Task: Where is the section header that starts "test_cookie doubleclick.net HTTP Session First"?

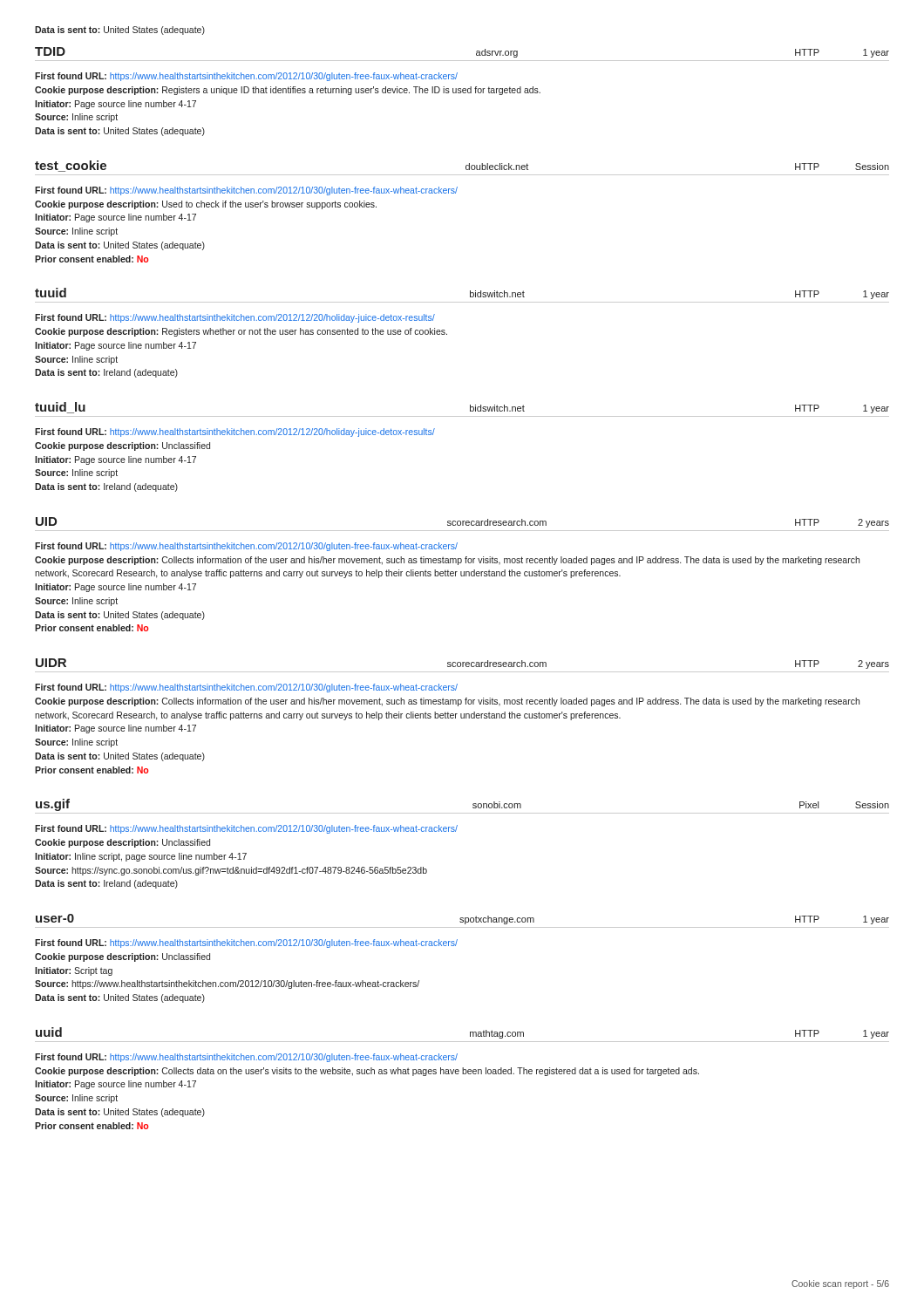Action: pyautogui.click(x=462, y=166)
